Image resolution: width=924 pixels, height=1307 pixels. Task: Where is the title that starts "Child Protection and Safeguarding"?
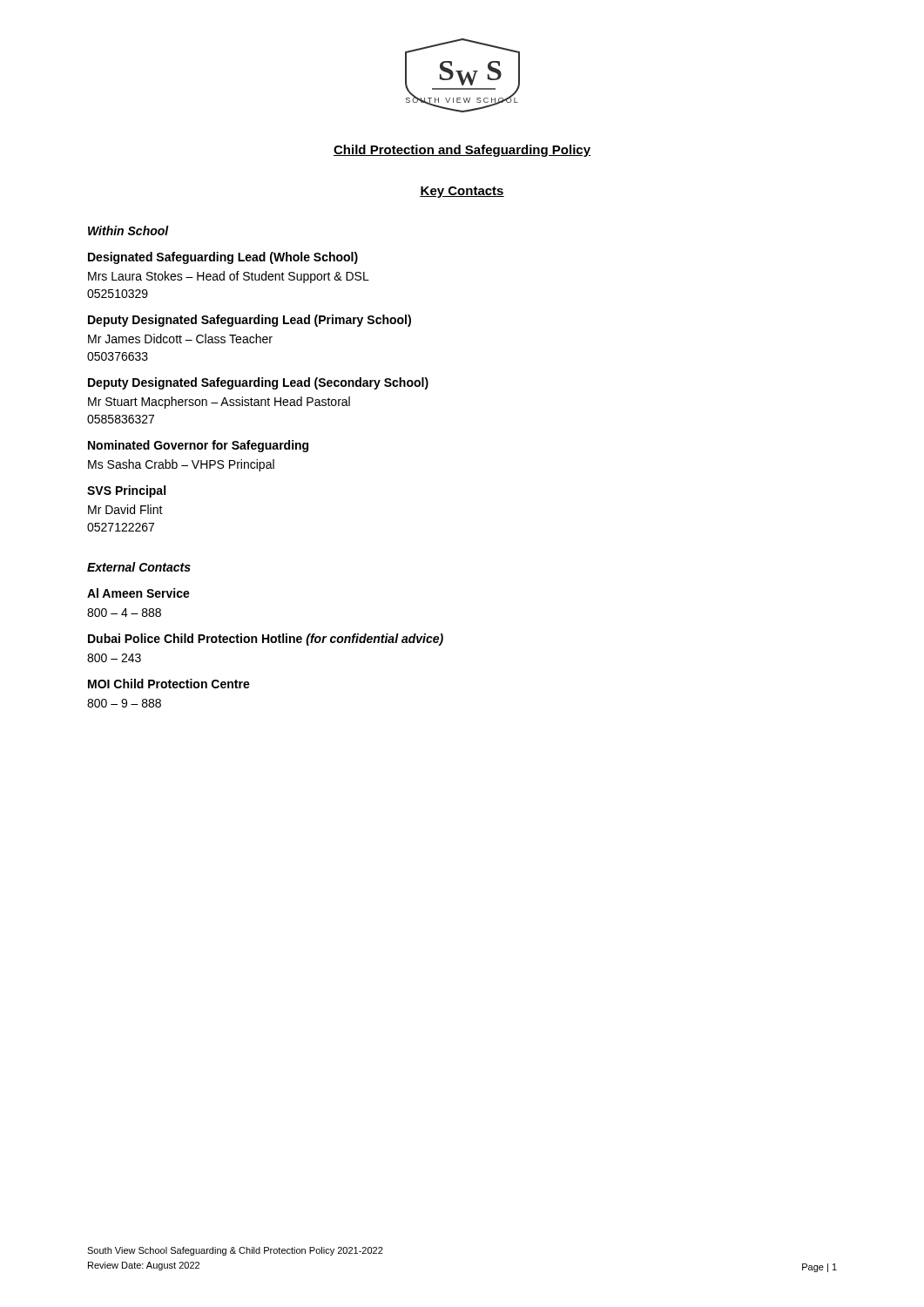462,149
